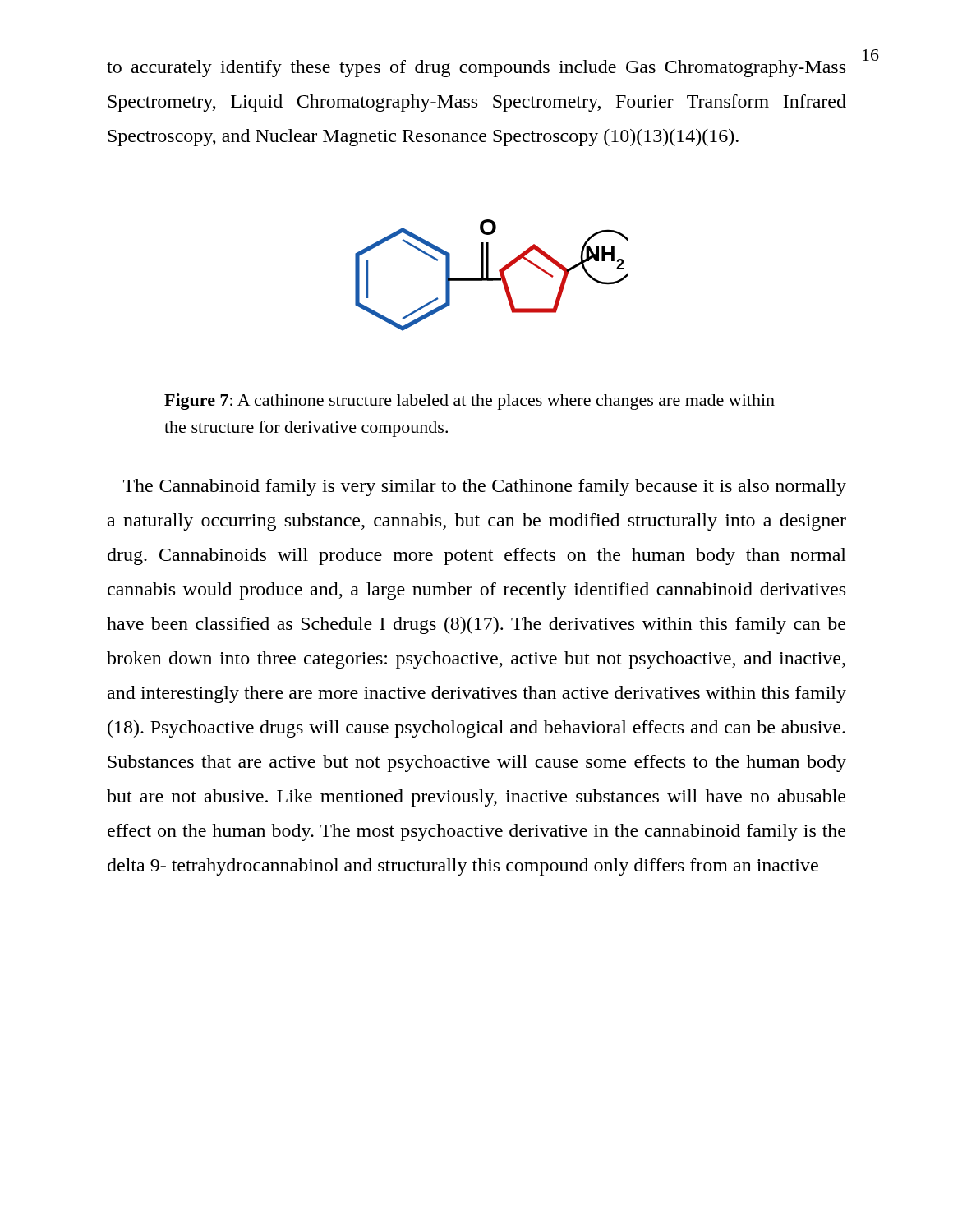The width and height of the screenshot is (953, 1232).
Task: Find a illustration
Action: coord(476,271)
